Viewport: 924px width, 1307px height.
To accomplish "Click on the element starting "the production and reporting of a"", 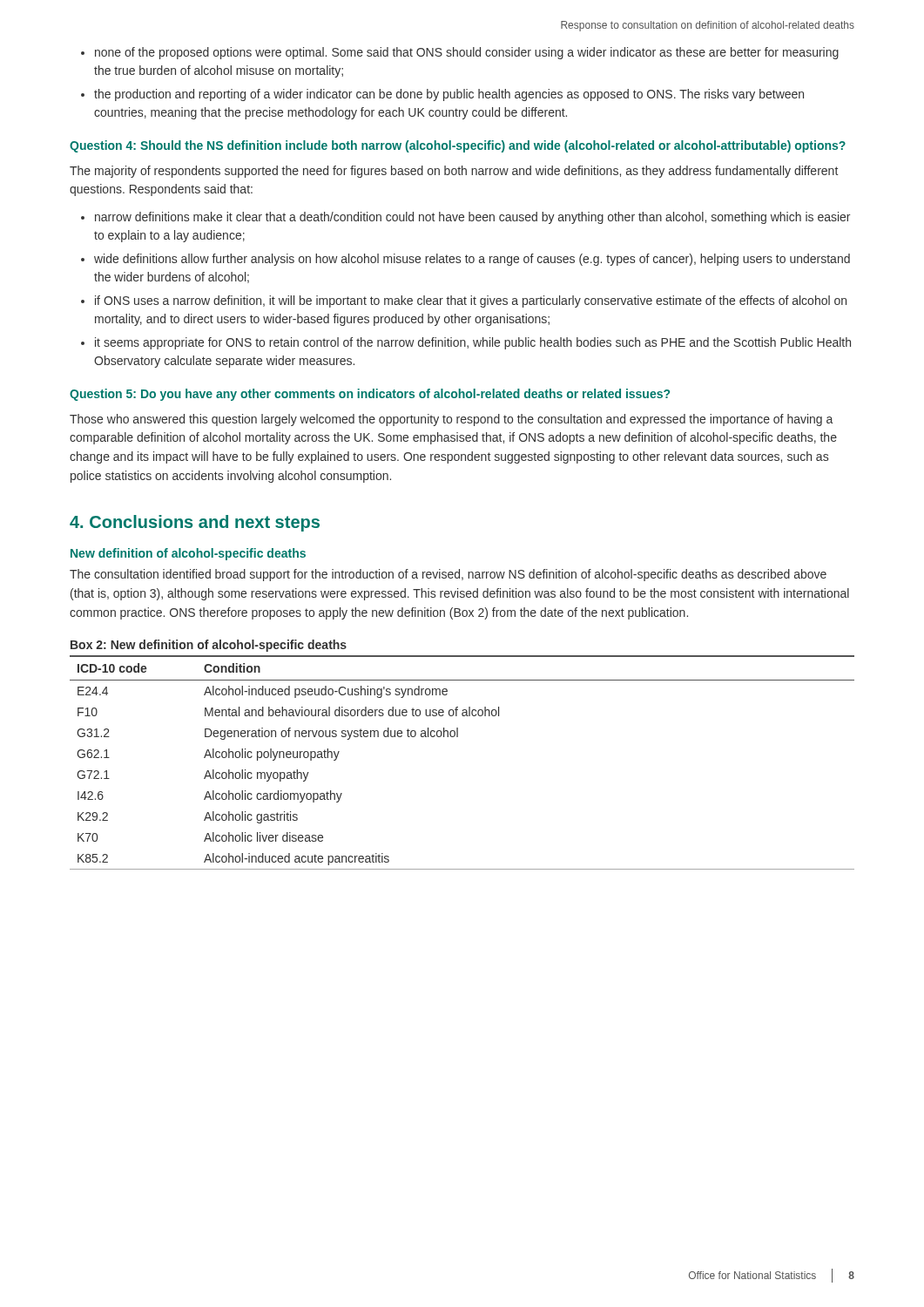I will pos(449,103).
